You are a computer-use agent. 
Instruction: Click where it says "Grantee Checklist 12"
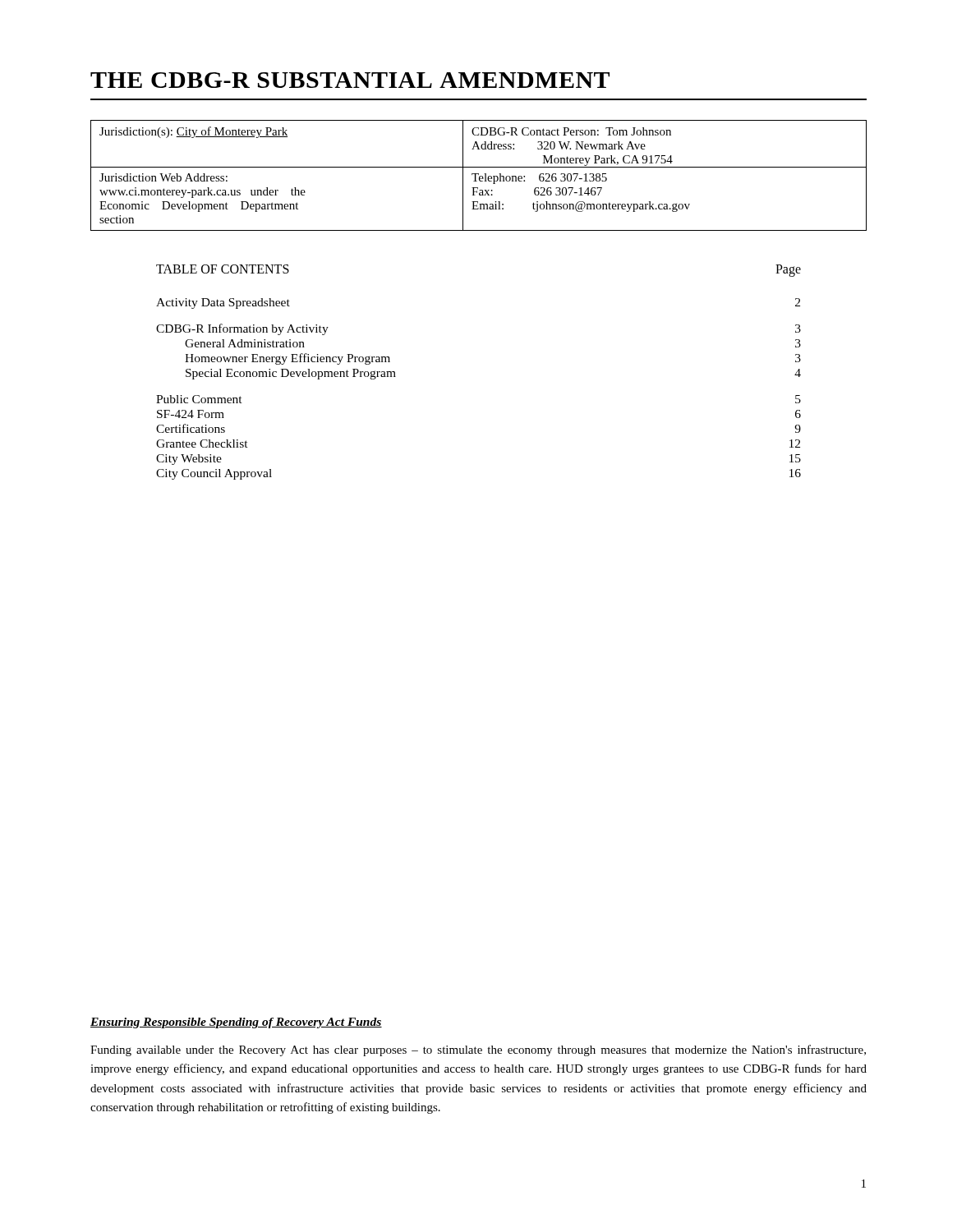(x=202, y=443)
